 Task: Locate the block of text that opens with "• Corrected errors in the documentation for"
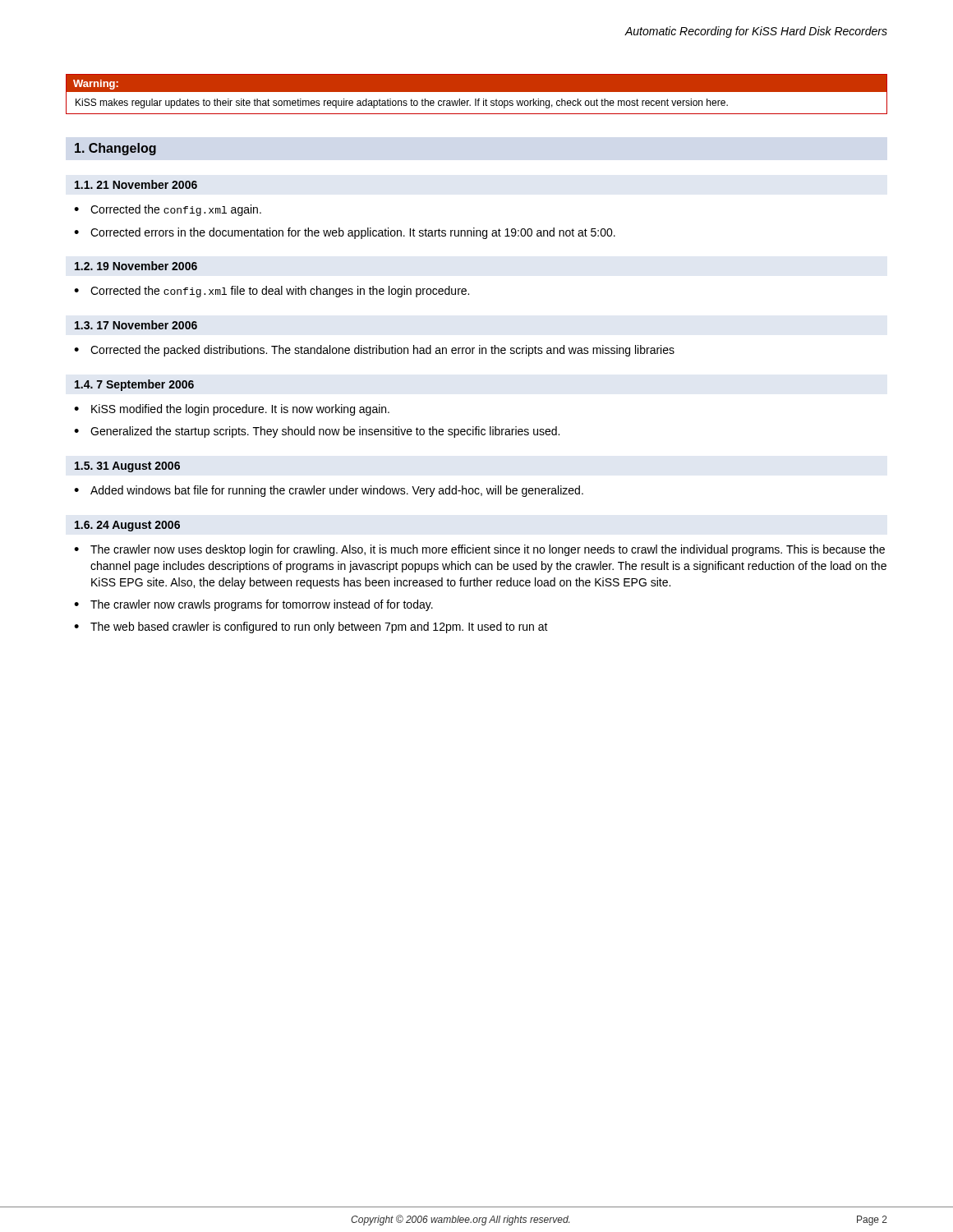coord(476,233)
